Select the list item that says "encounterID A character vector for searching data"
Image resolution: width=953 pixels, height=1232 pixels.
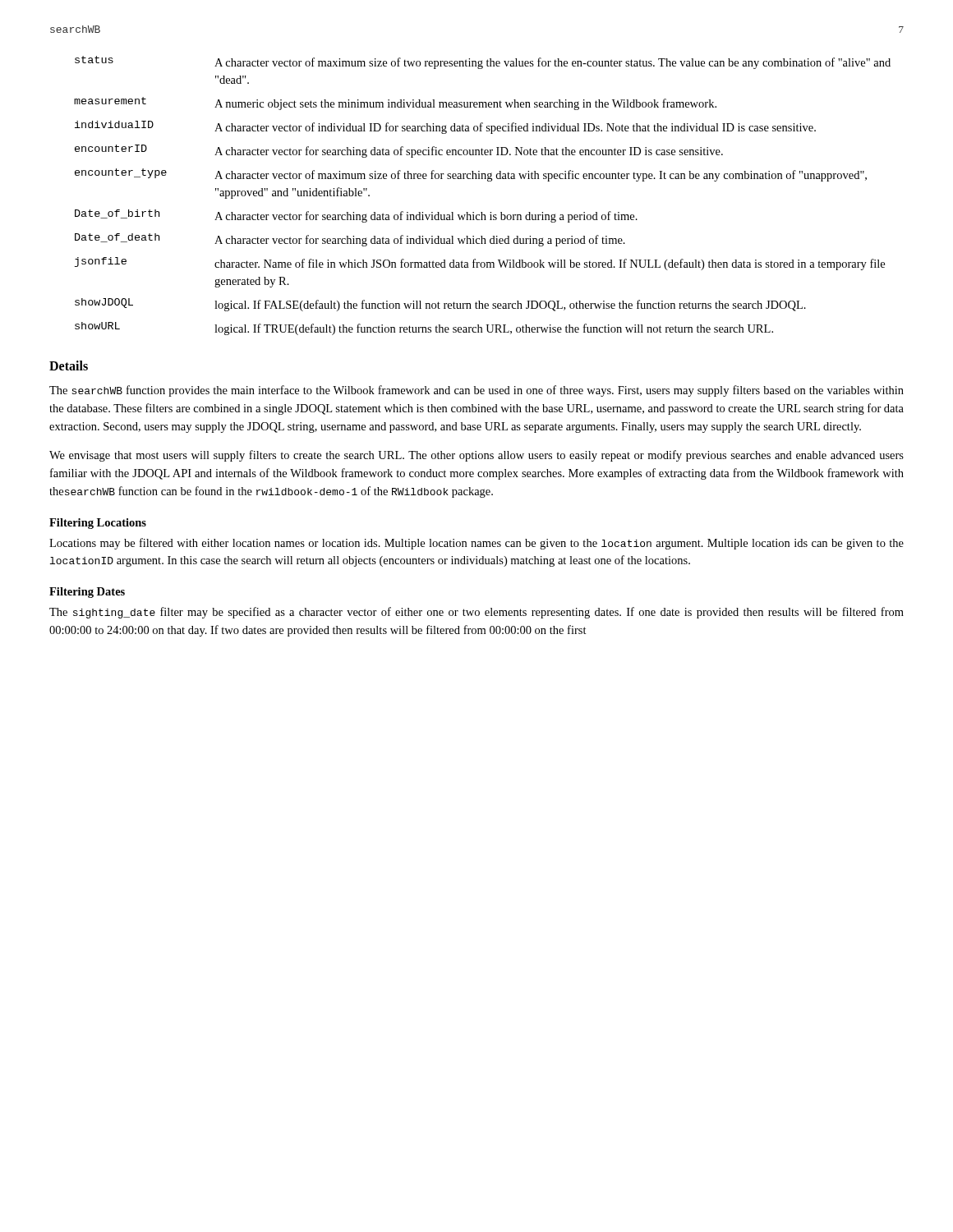(x=476, y=152)
